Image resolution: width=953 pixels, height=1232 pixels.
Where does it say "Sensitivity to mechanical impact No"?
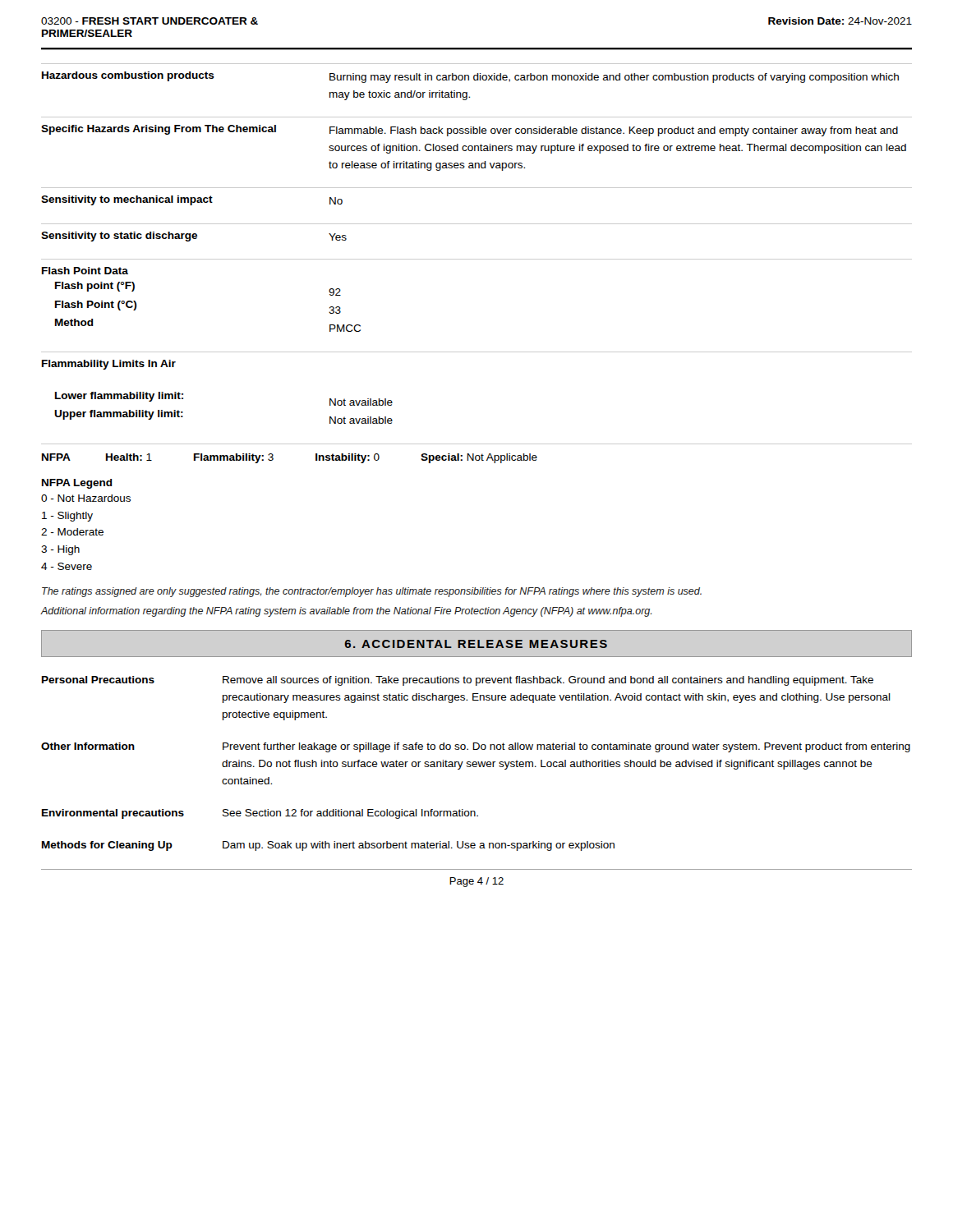click(192, 200)
